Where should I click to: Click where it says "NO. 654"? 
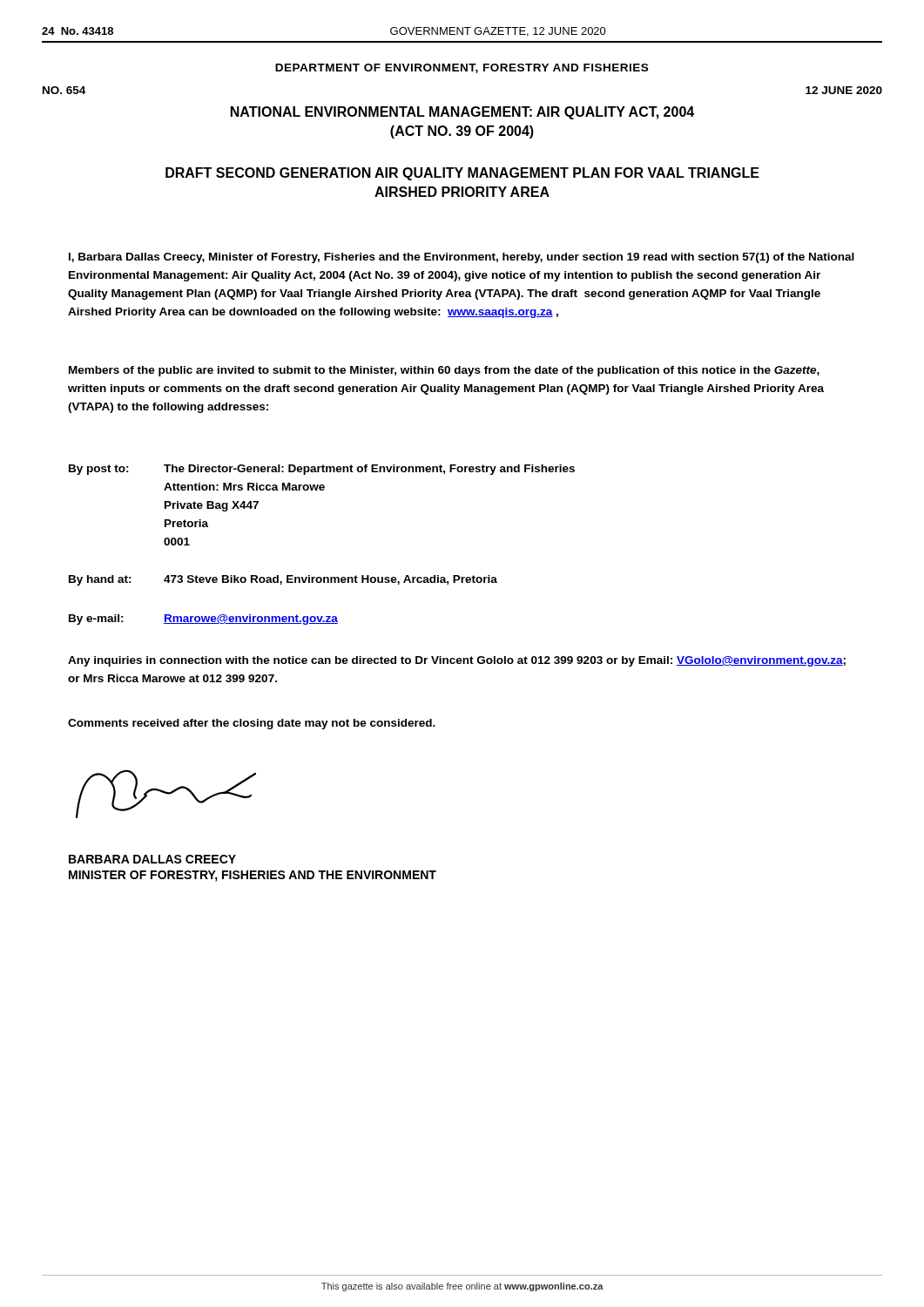[64, 90]
